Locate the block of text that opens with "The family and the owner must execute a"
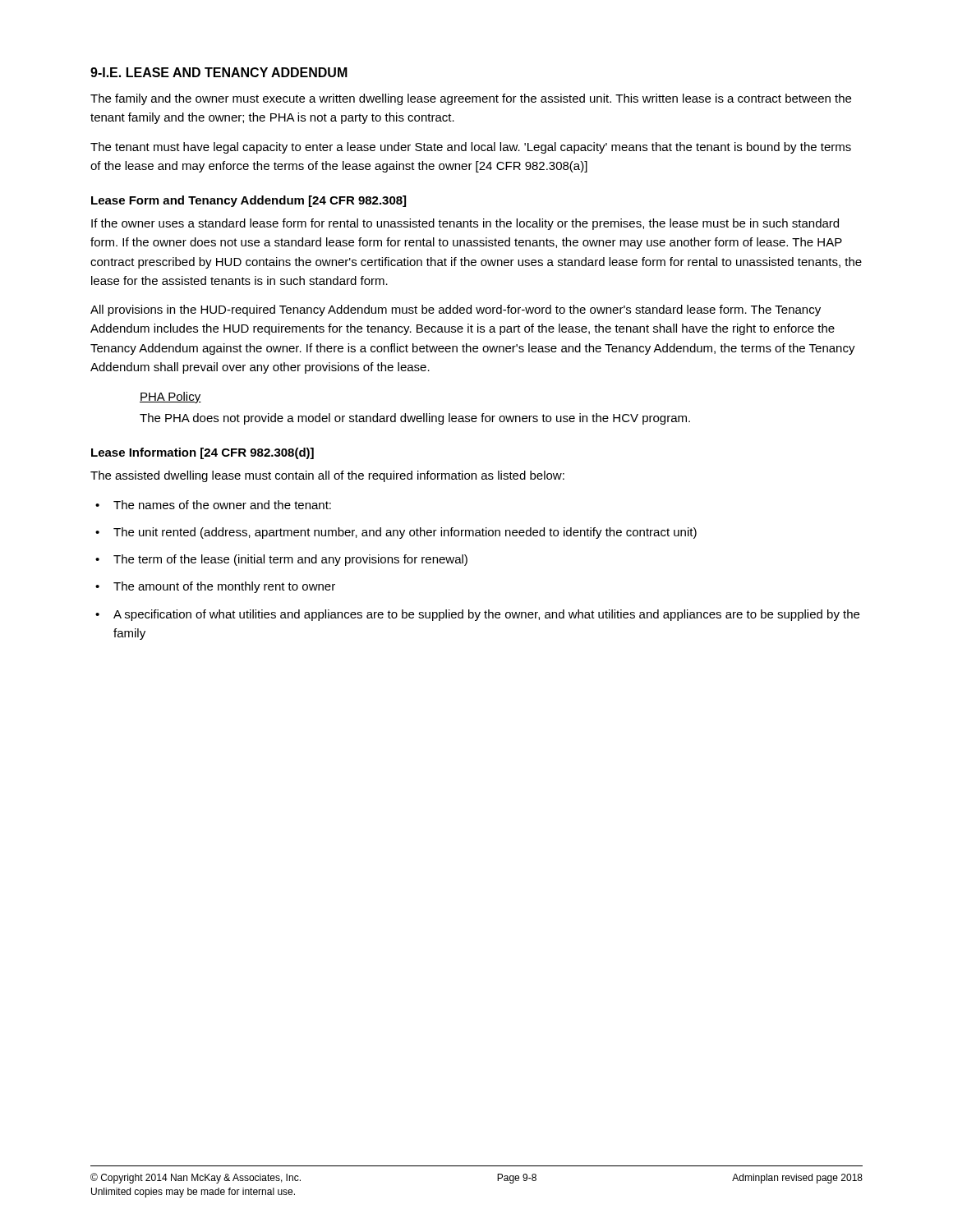 tap(471, 108)
